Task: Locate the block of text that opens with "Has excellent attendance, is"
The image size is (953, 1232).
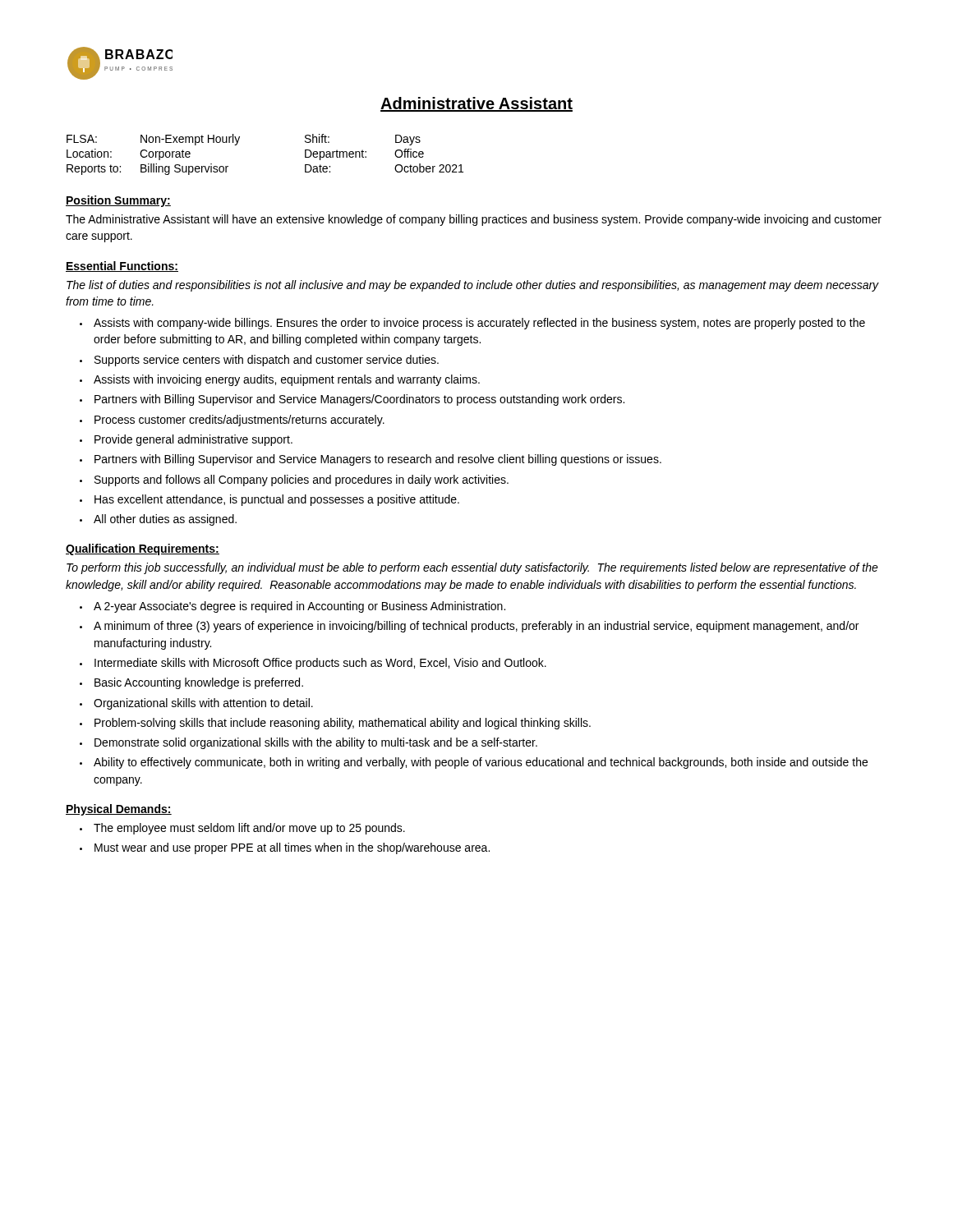Action: tap(277, 499)
